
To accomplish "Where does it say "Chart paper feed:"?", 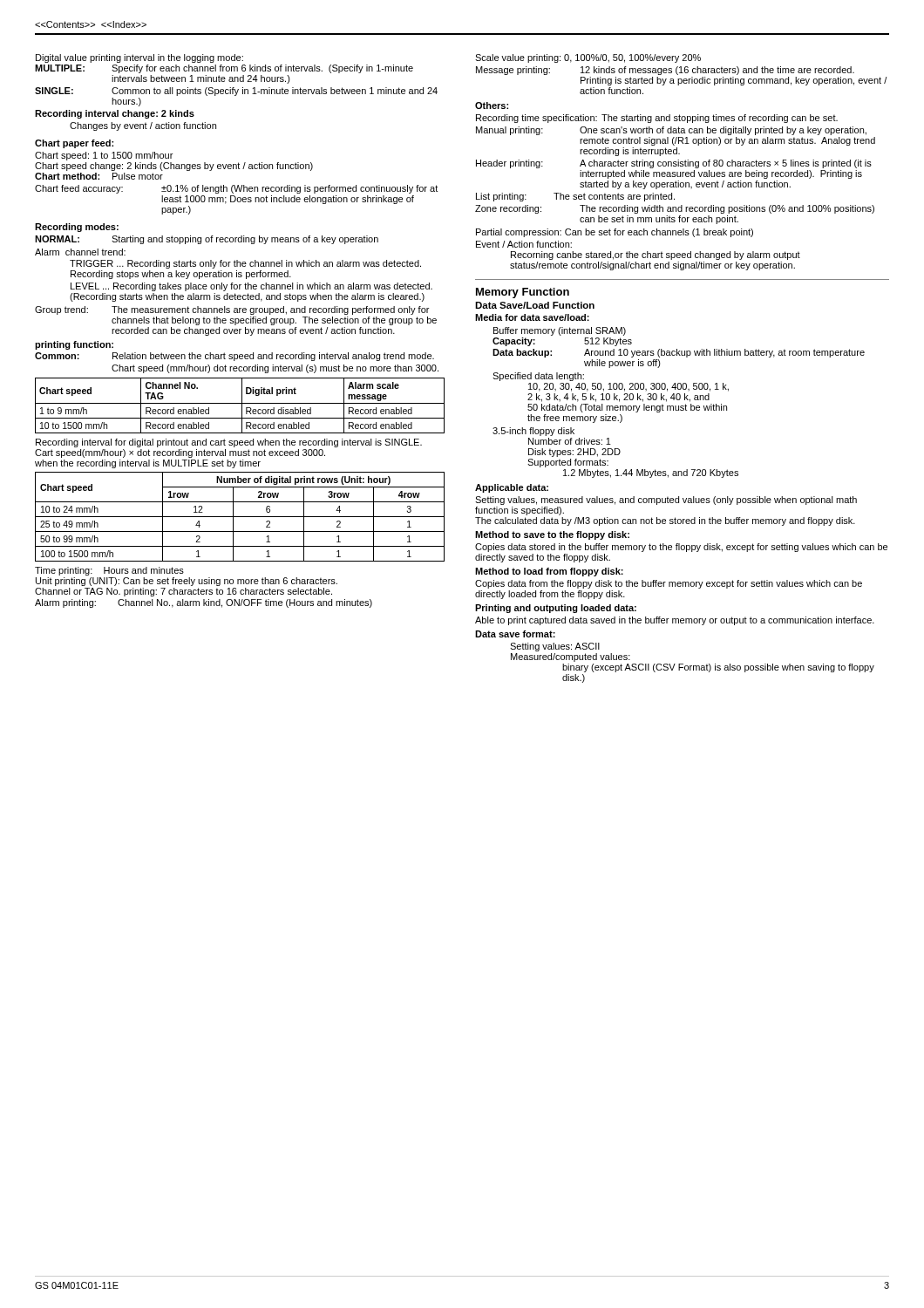I will 75,143.
